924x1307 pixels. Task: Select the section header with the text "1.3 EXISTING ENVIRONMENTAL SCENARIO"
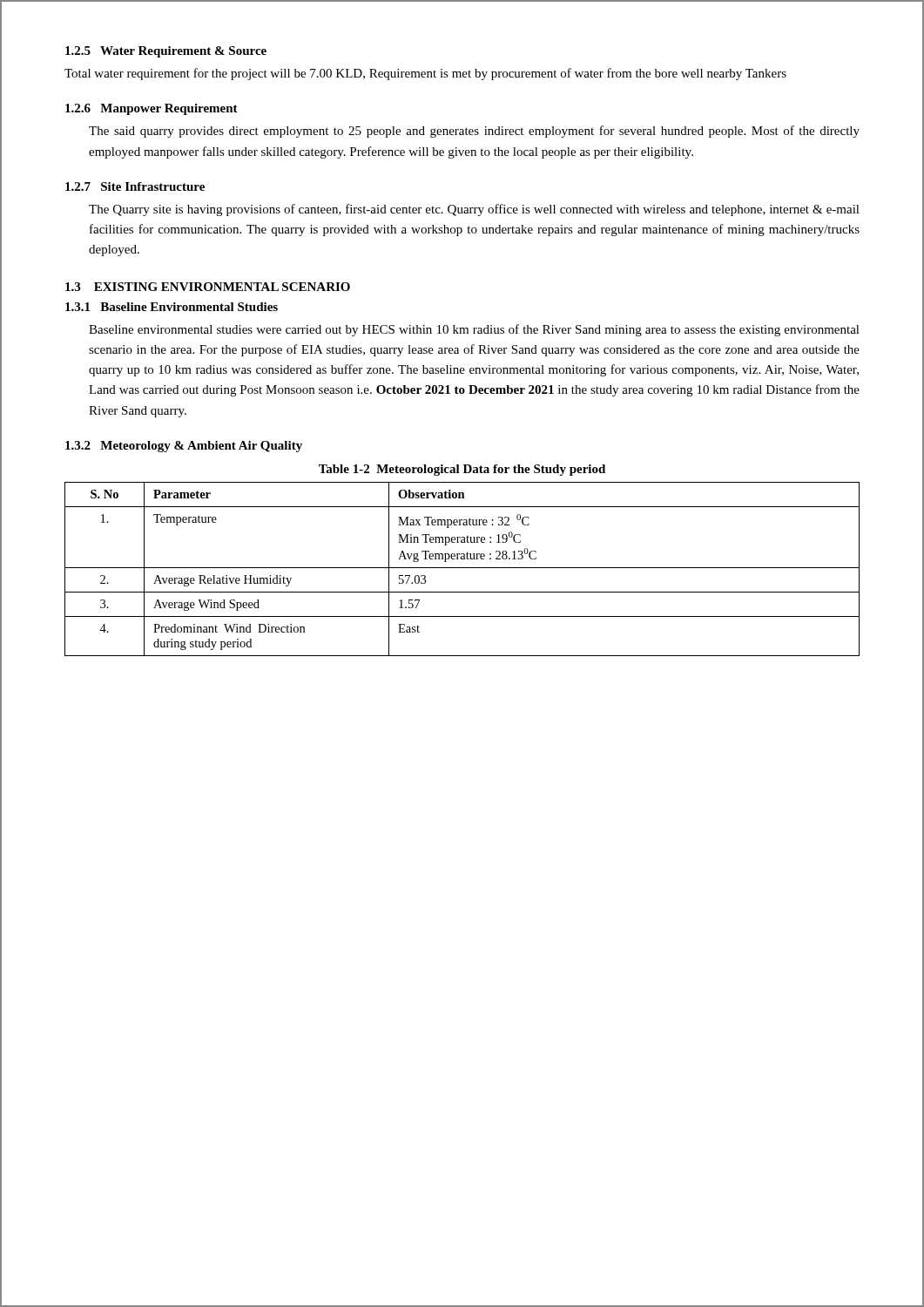pyautogui.click(x=207, y=286)
